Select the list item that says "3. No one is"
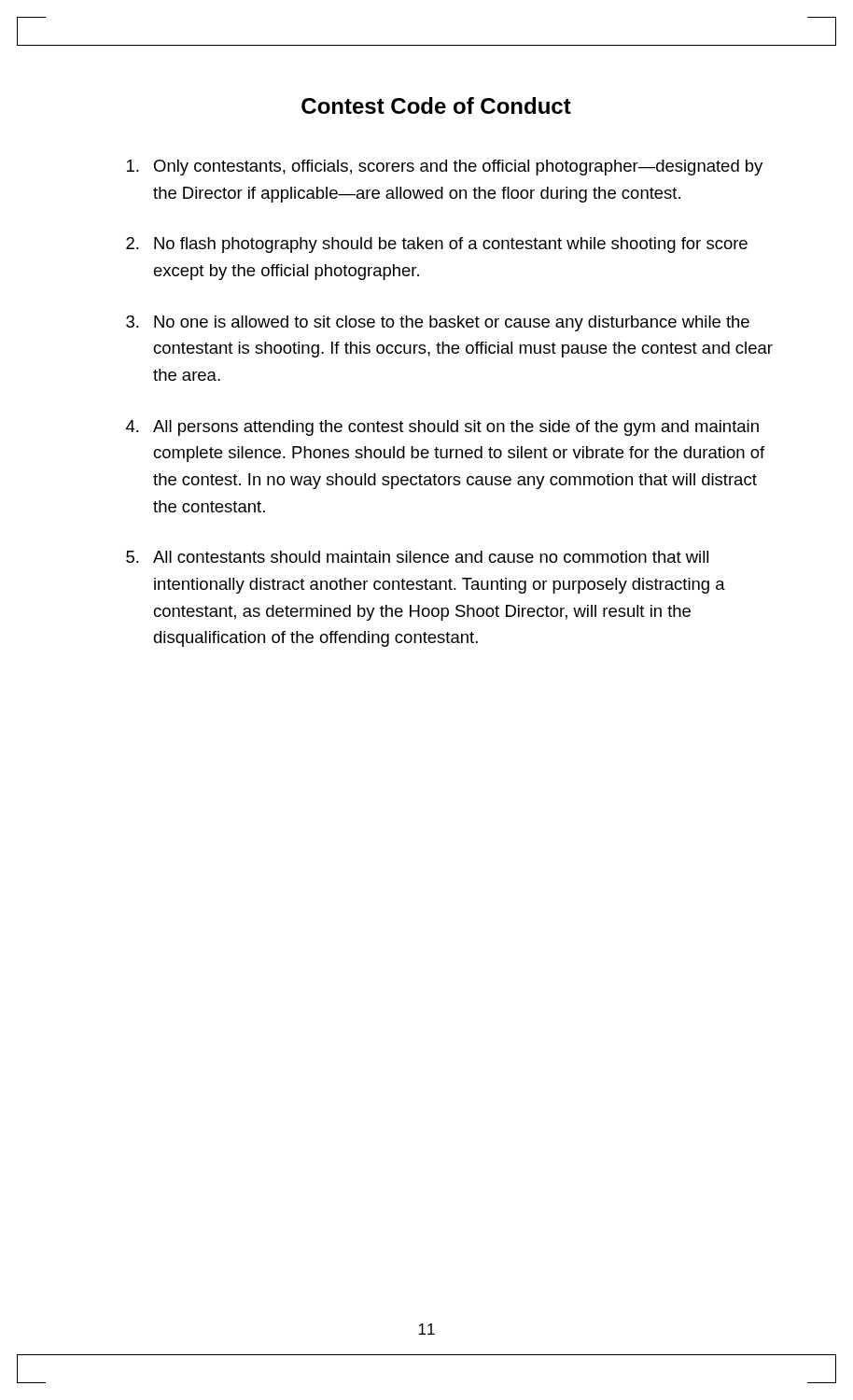The height and width of the screenshot is (1400, 853). click(x=436, y=349)
